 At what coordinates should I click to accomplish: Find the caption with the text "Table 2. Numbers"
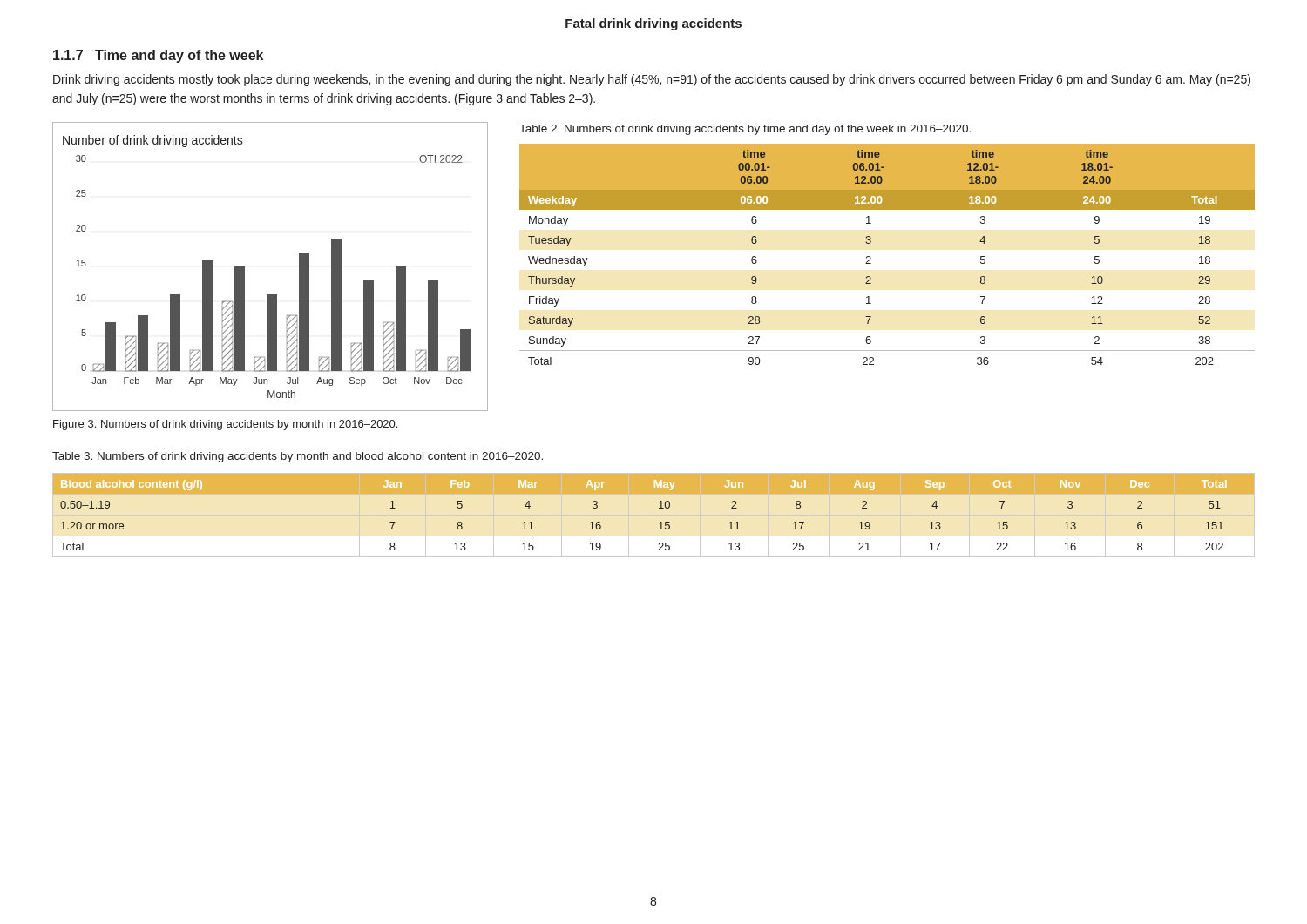[746, 129]
